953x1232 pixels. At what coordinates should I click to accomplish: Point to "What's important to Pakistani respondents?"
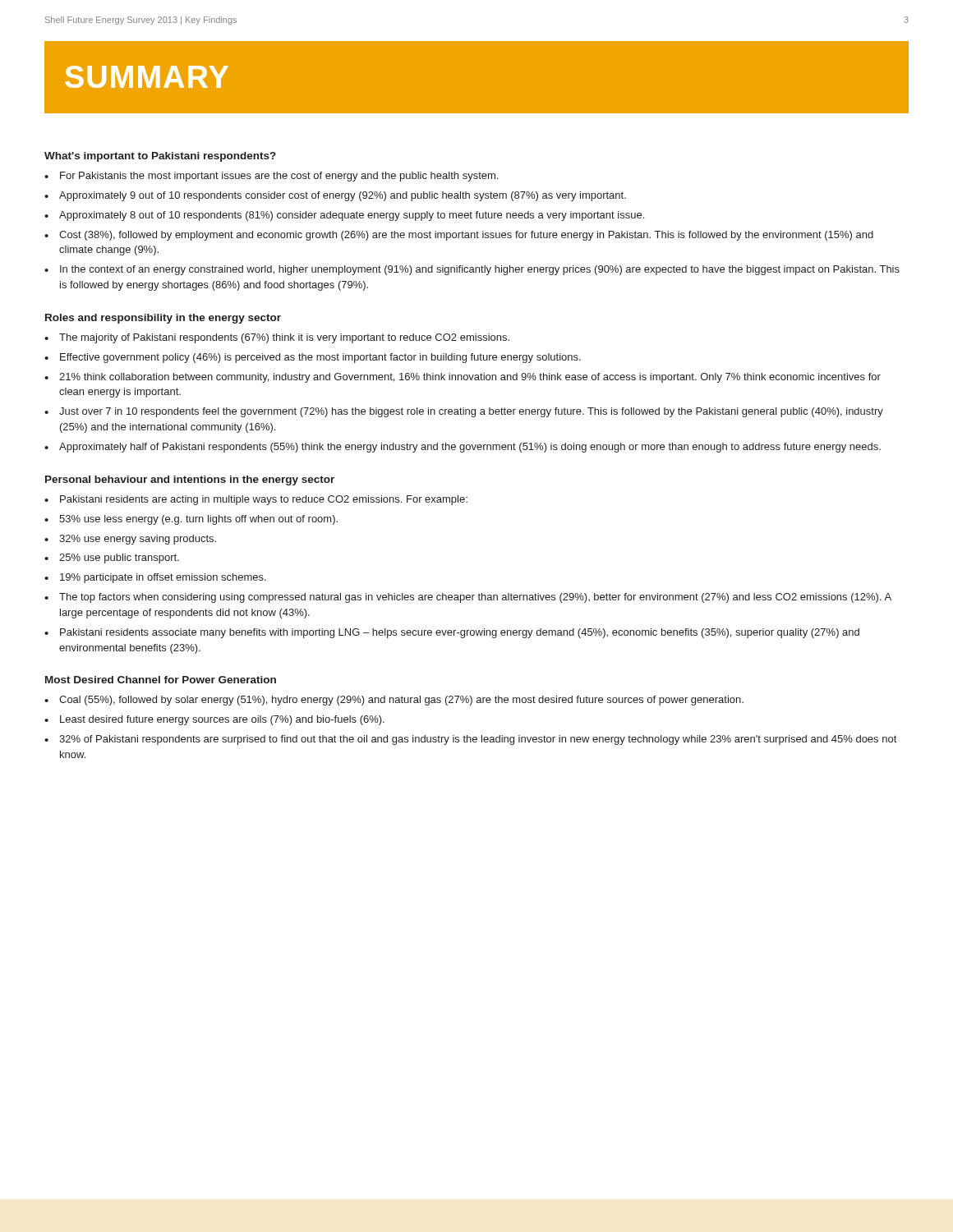[160, 156]
